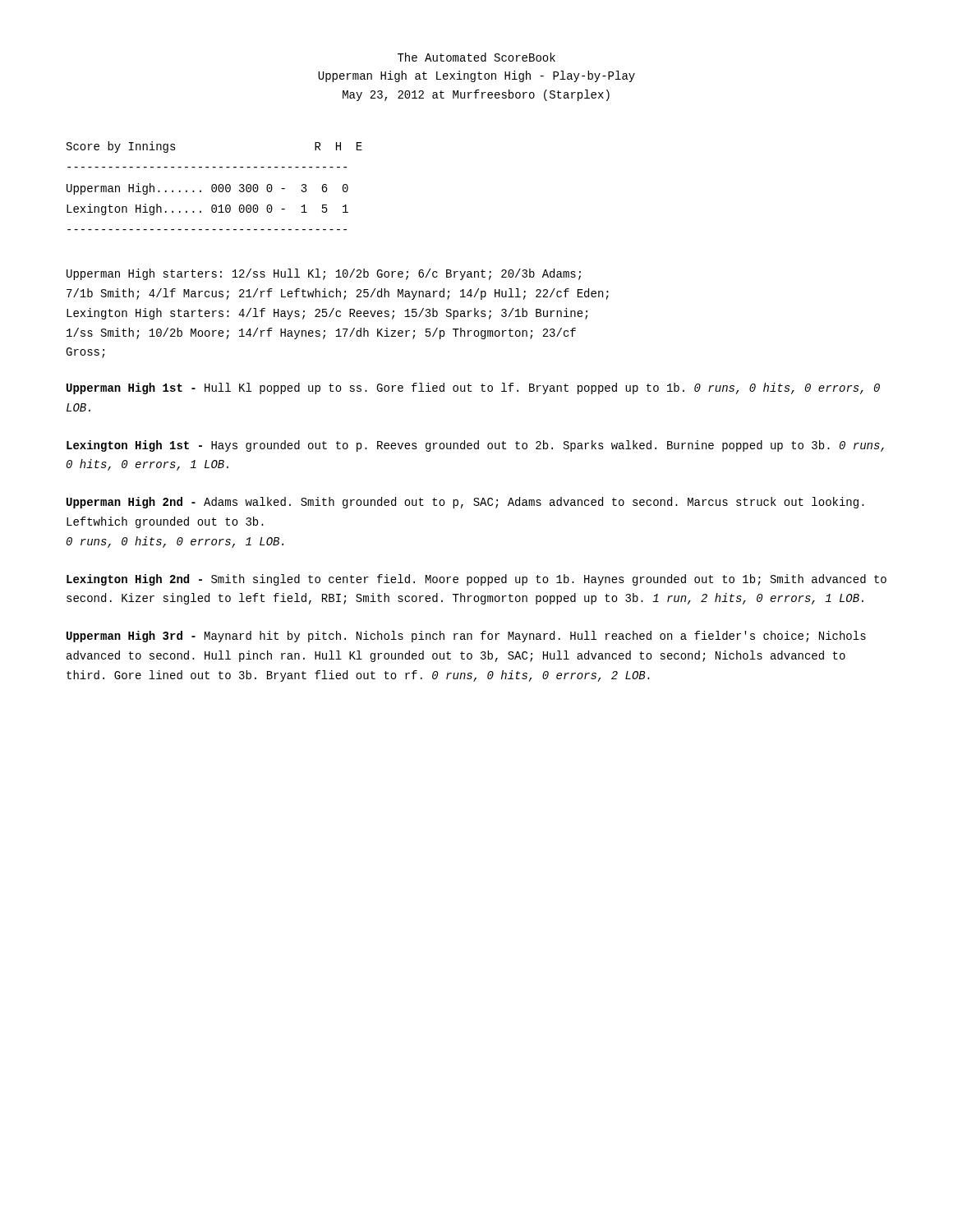Navigate to the region starting "Lexington High 2nd - Smith singled to center"
Image resolution: width=953 pixels, height=1232 pixels.
tap(476, 590)
